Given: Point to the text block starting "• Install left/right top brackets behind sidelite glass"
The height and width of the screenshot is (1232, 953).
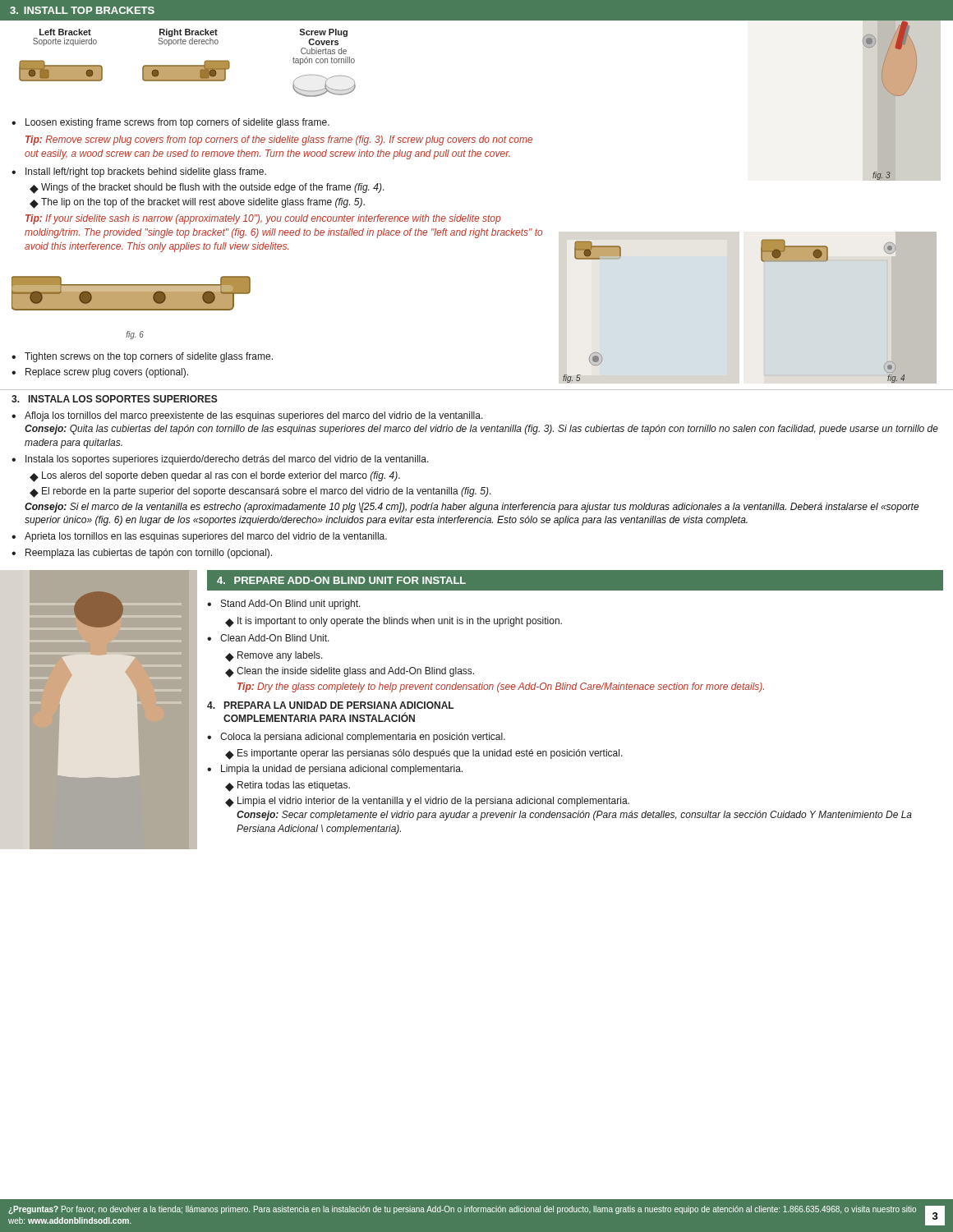Looking at the screenshot, I should tap(139, 172).
